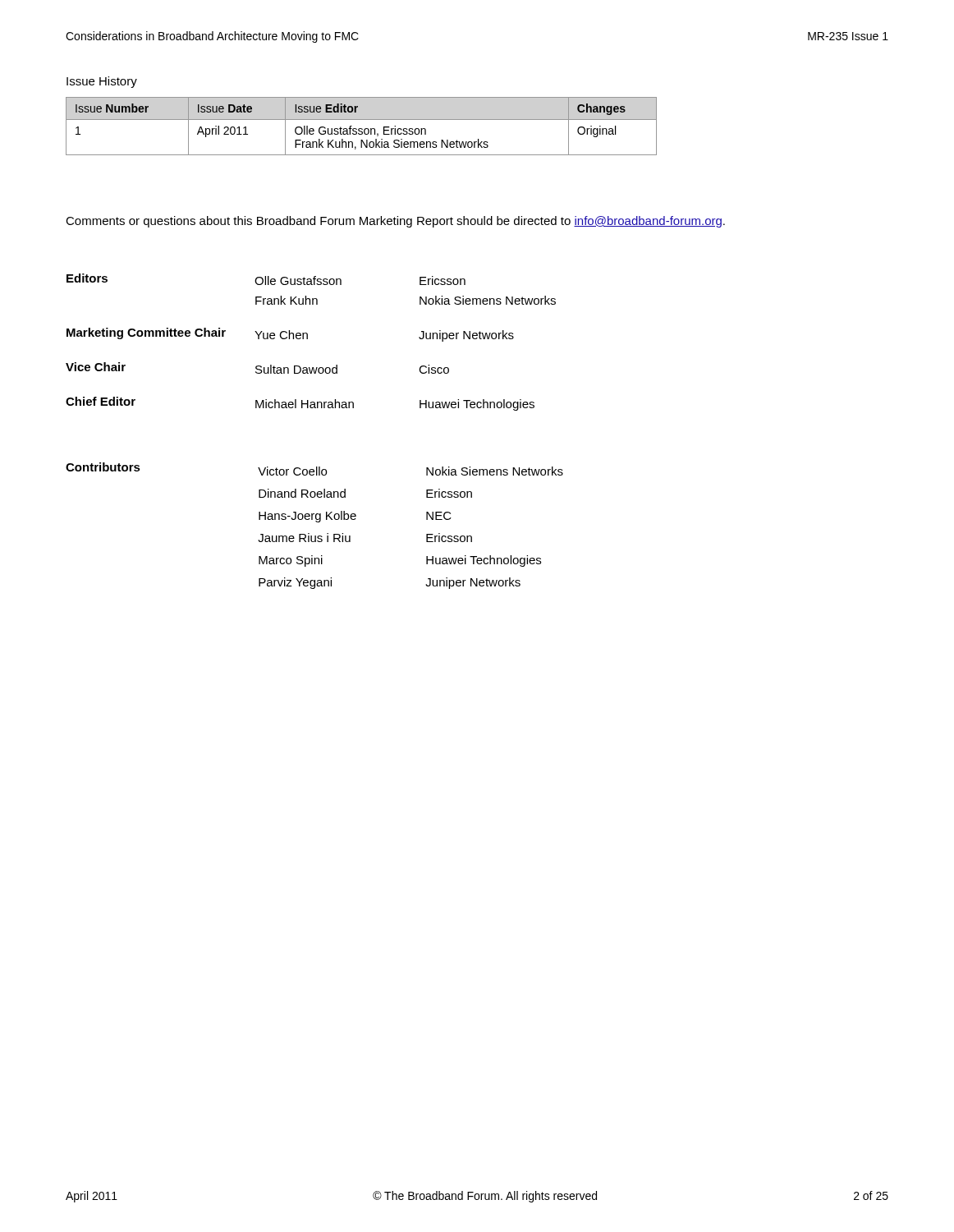Select a section header

coord(101,81)
